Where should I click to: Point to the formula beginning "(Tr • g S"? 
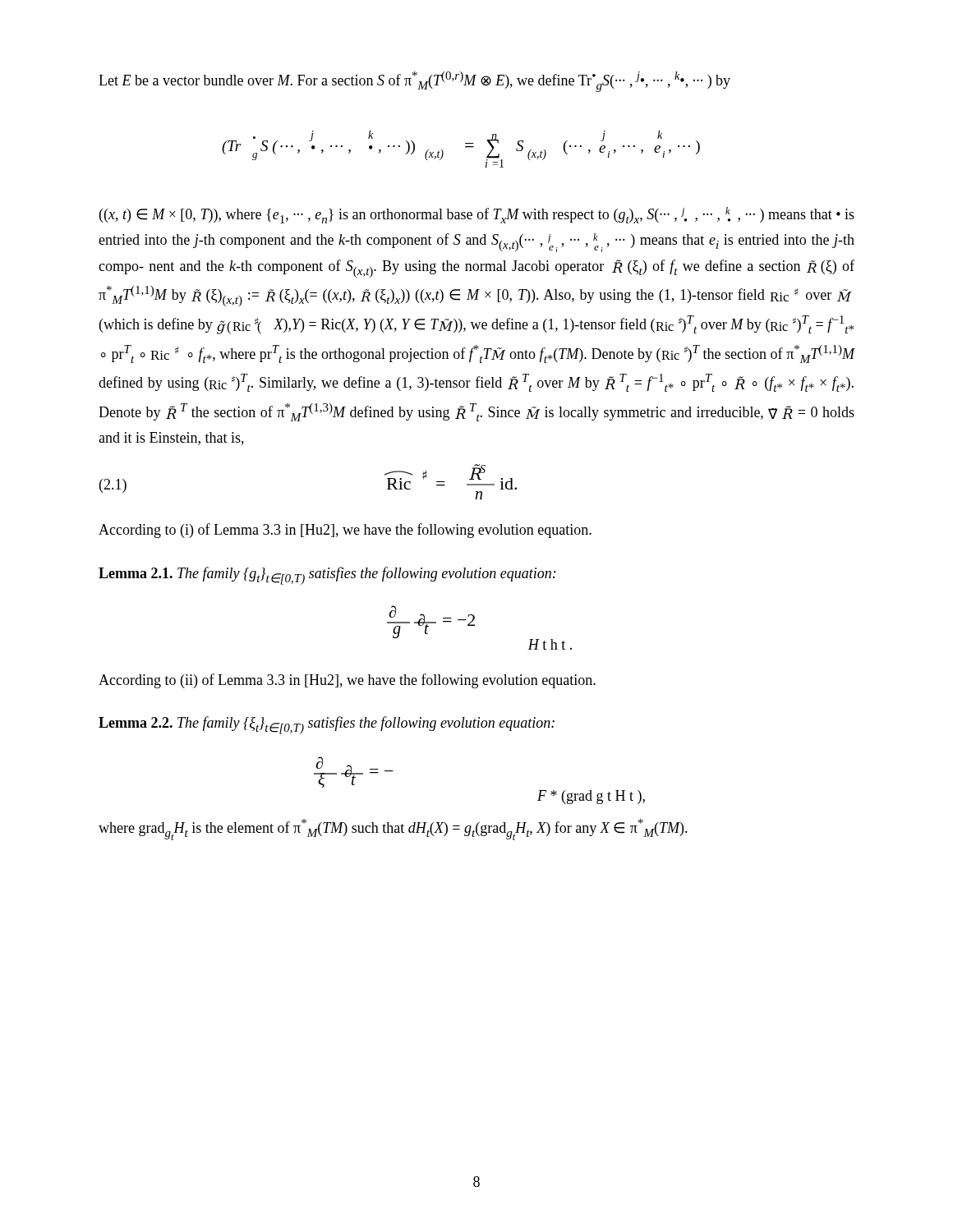pos(476,147)
